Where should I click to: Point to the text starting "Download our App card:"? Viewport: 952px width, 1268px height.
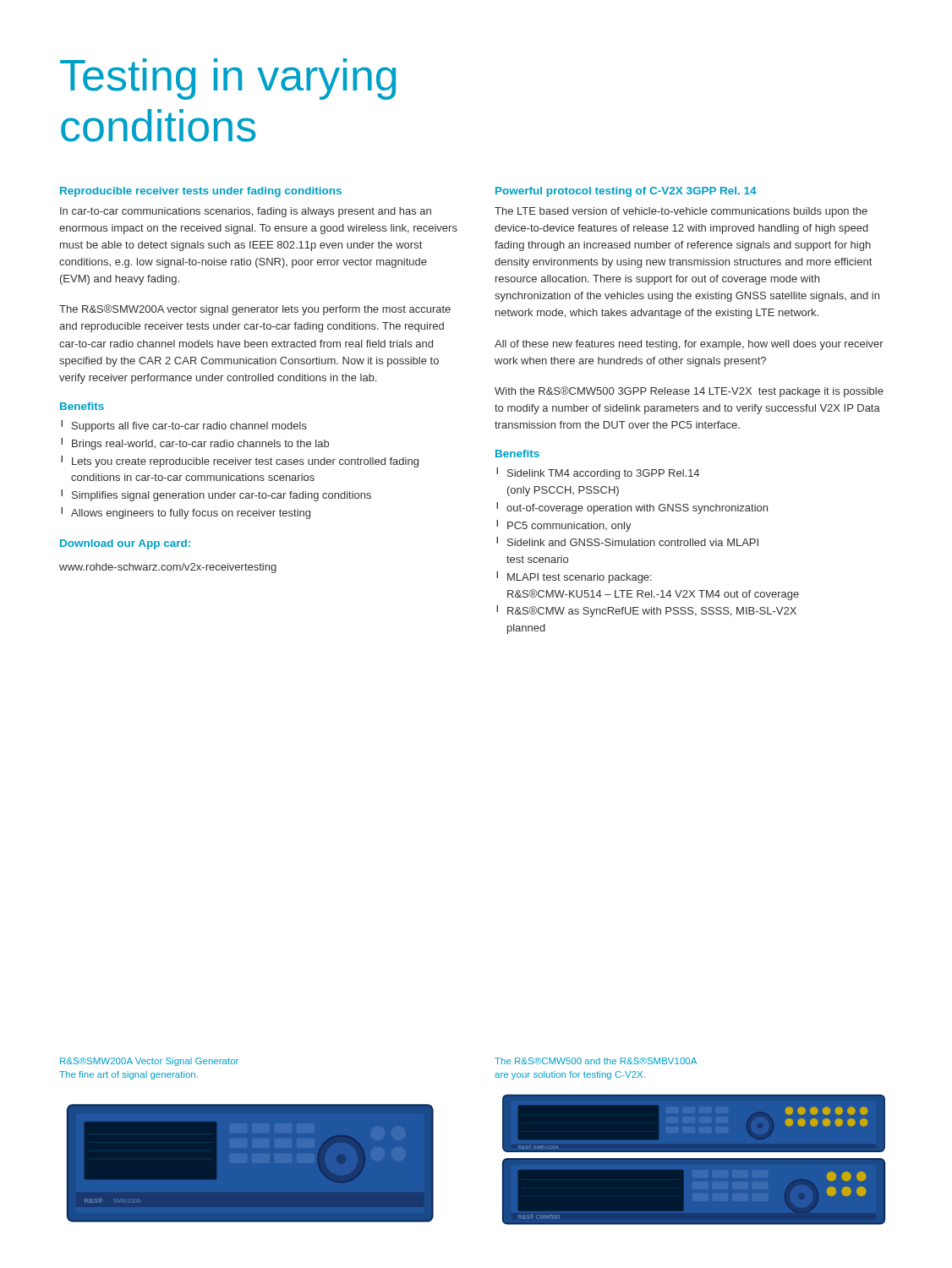click(125, 544)
